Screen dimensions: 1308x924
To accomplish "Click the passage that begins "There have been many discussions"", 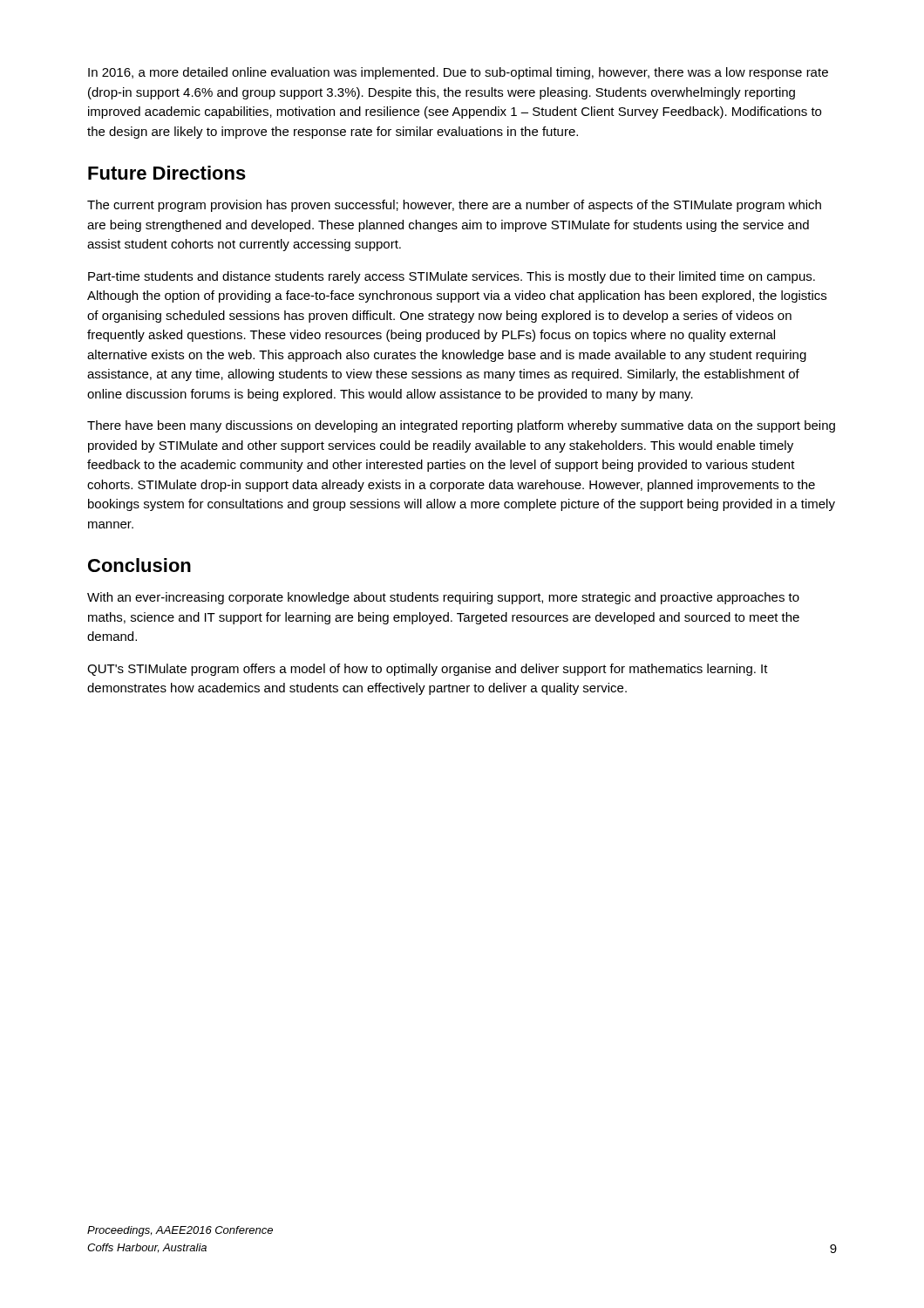I will (x=462, y=475).
